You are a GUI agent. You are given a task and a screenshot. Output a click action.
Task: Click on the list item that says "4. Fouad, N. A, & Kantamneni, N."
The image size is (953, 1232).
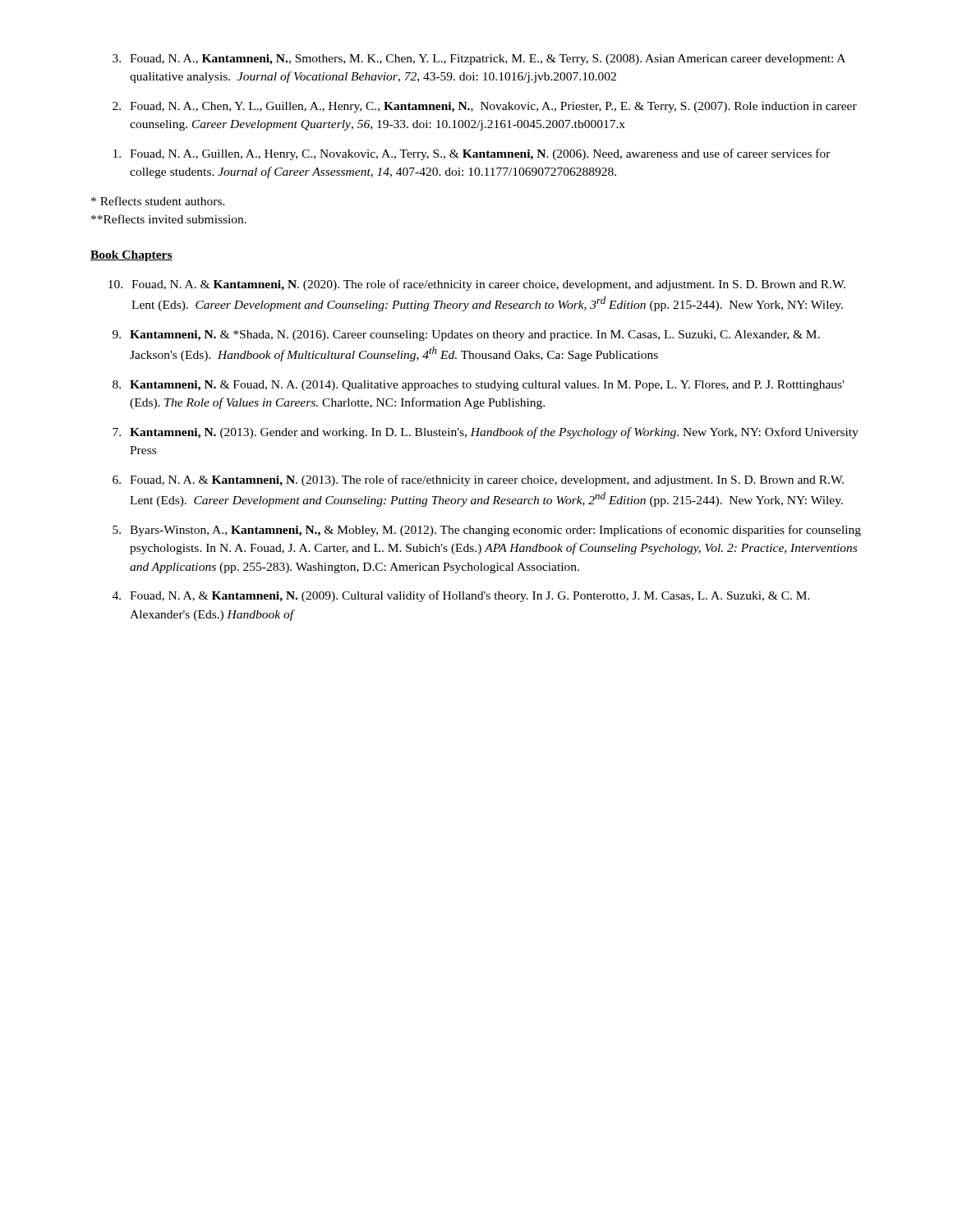click(x=476, y=605)
